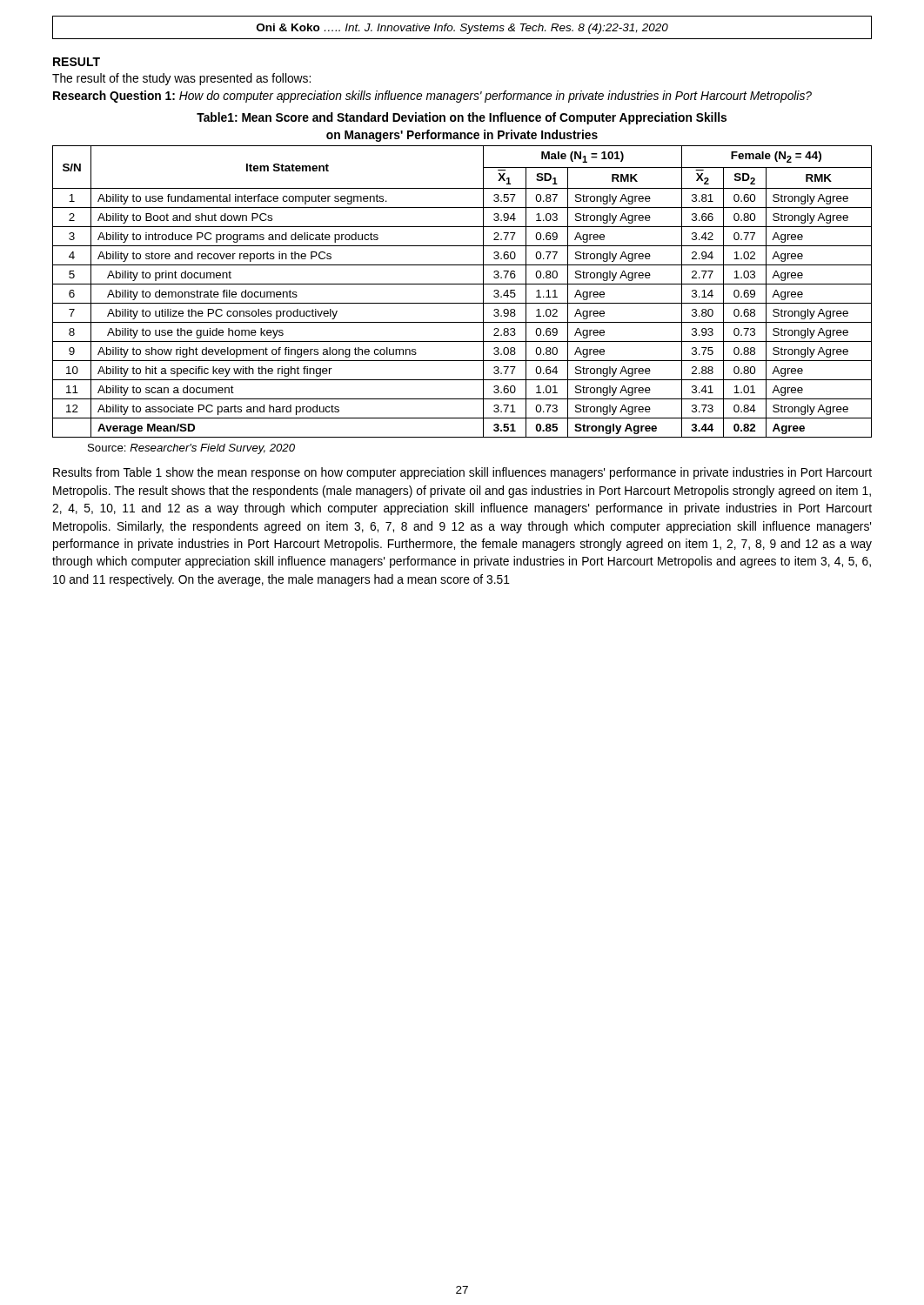
Task: Locate the passage starting "Table1: Mean Score and Standard Deviation"
Action: (x=462, y=127)
